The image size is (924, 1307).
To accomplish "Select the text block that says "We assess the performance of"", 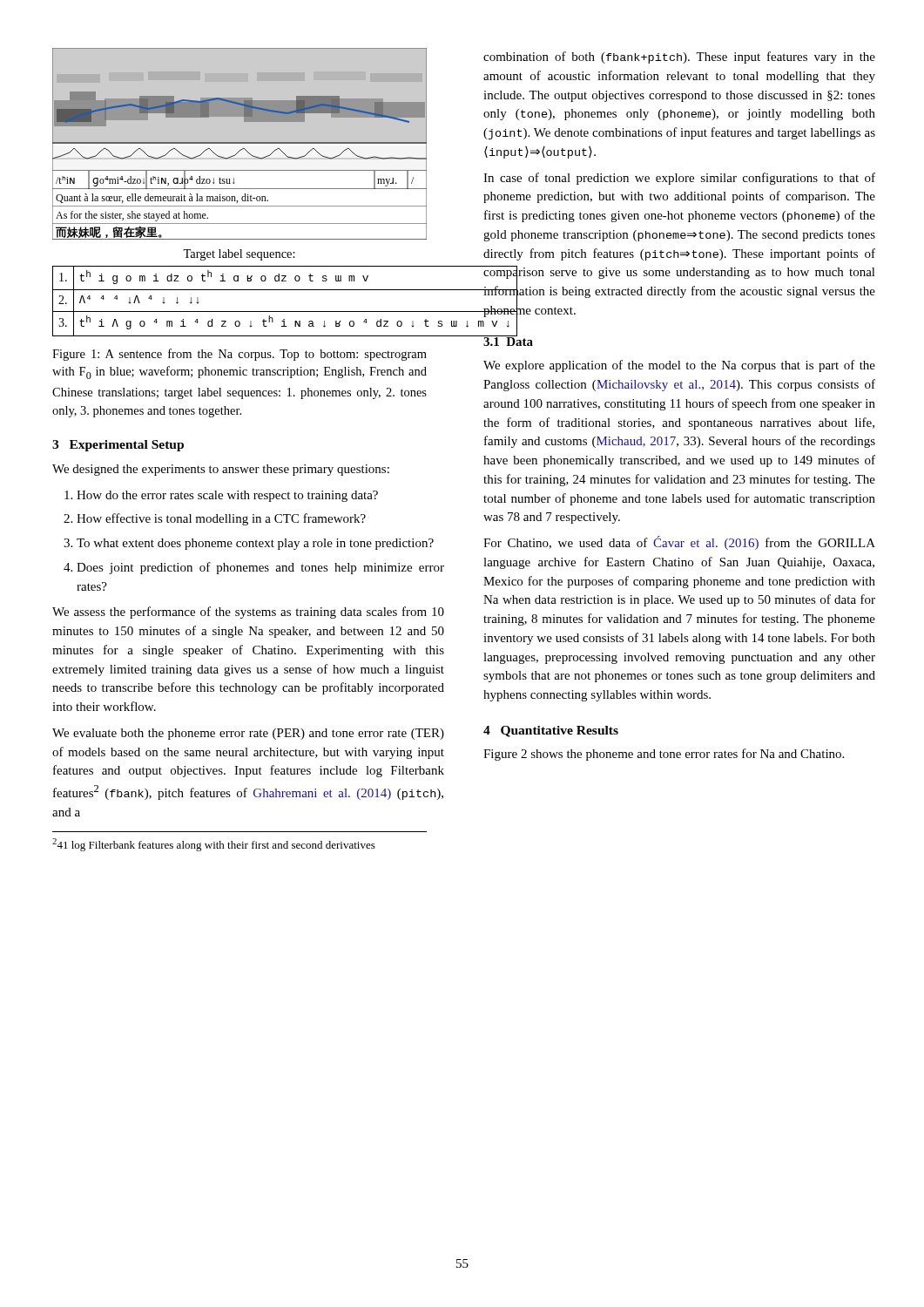I will pos(248,659).
